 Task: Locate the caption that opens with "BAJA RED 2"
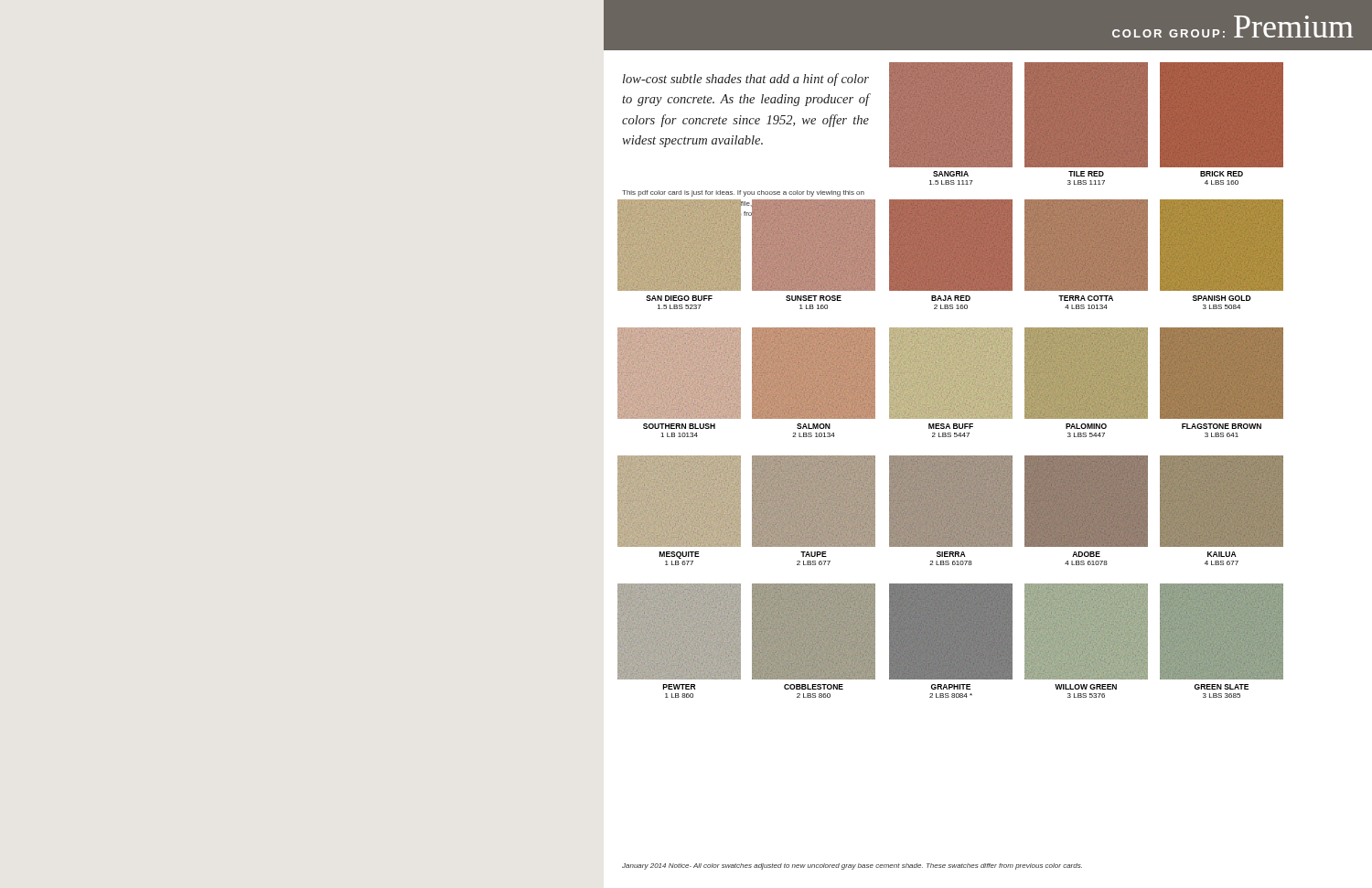(x=951, y=302)
